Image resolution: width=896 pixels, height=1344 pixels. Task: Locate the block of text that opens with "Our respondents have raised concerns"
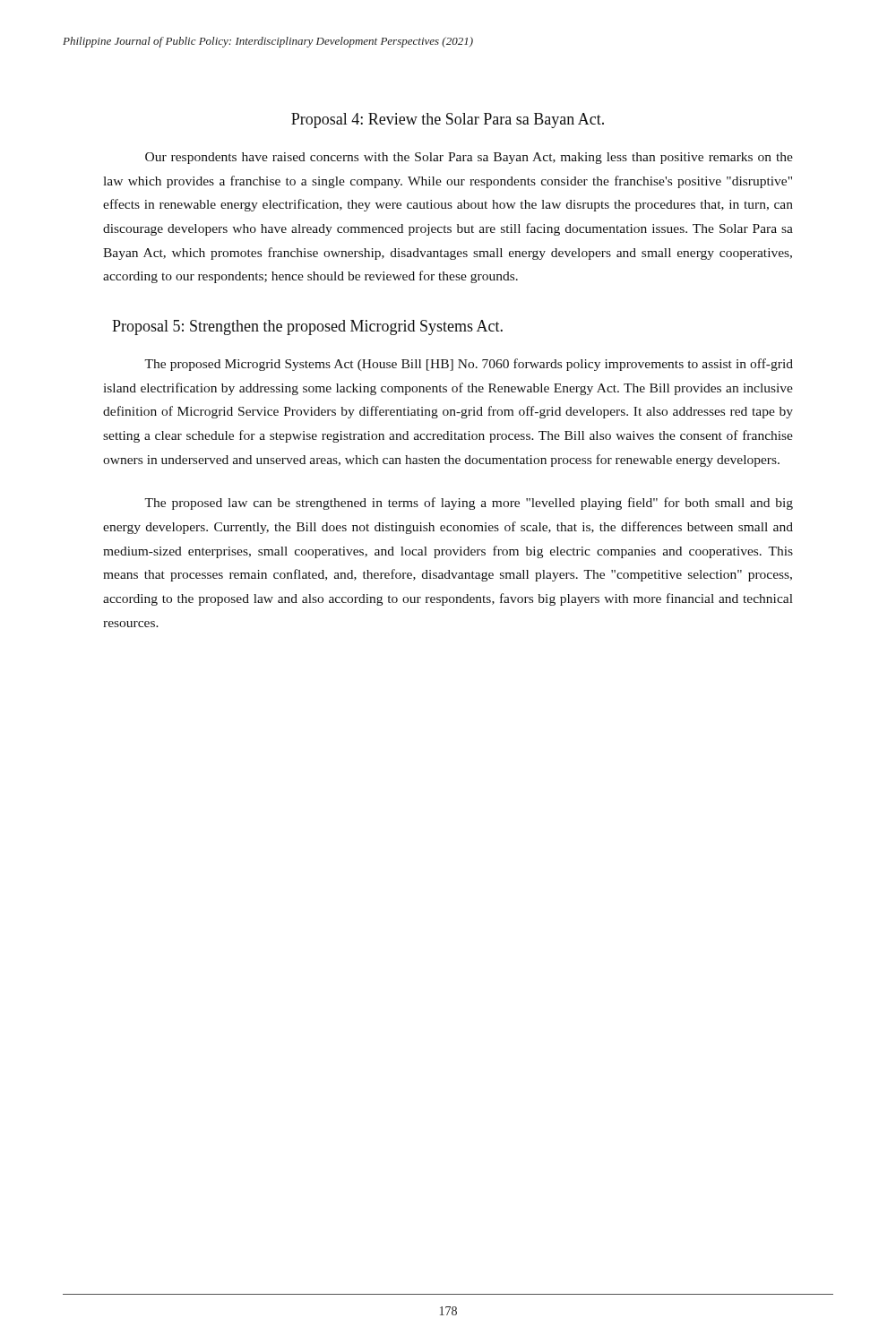(448, 217)
